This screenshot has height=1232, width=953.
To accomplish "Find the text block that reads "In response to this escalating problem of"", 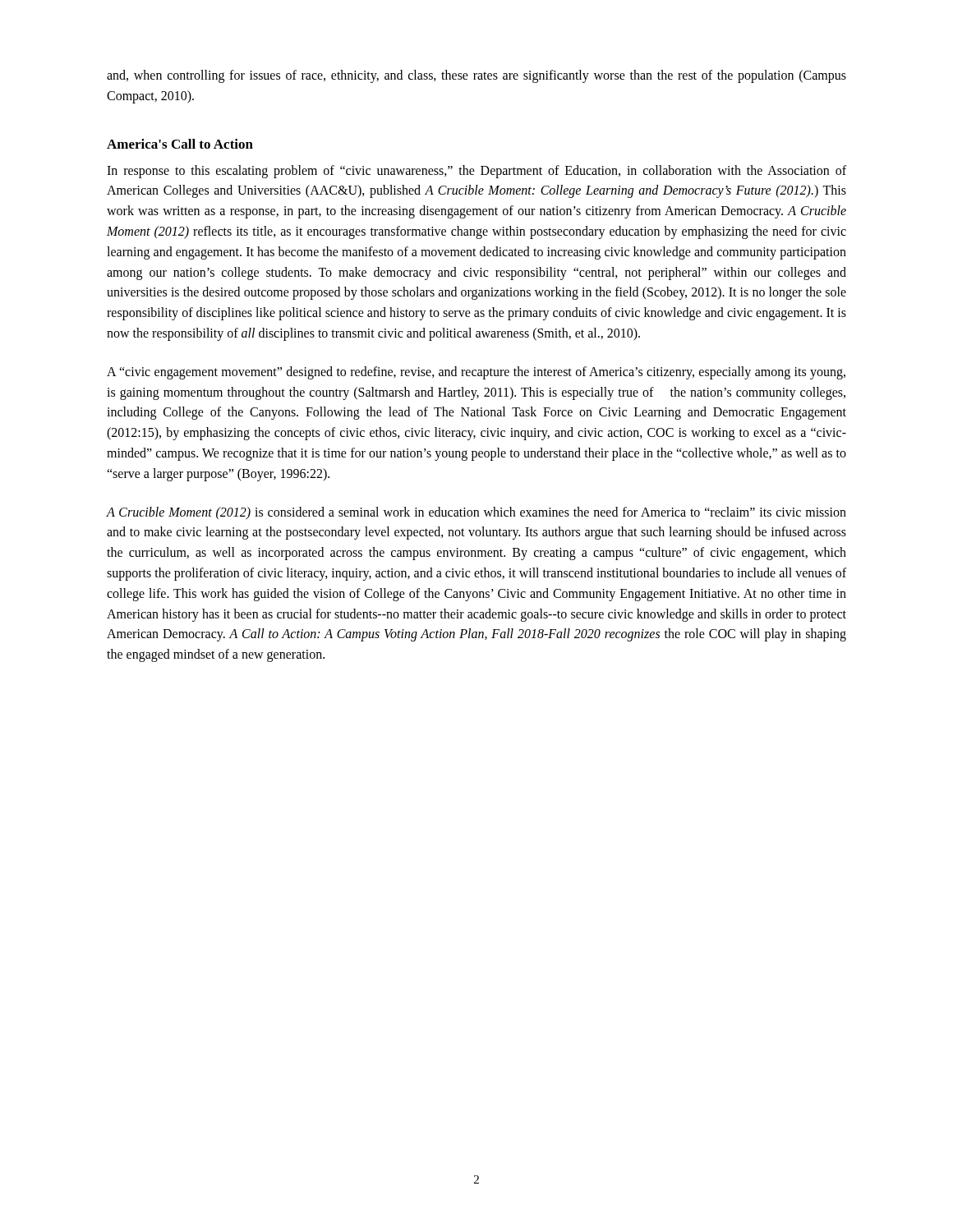I will tap(476, 252).
